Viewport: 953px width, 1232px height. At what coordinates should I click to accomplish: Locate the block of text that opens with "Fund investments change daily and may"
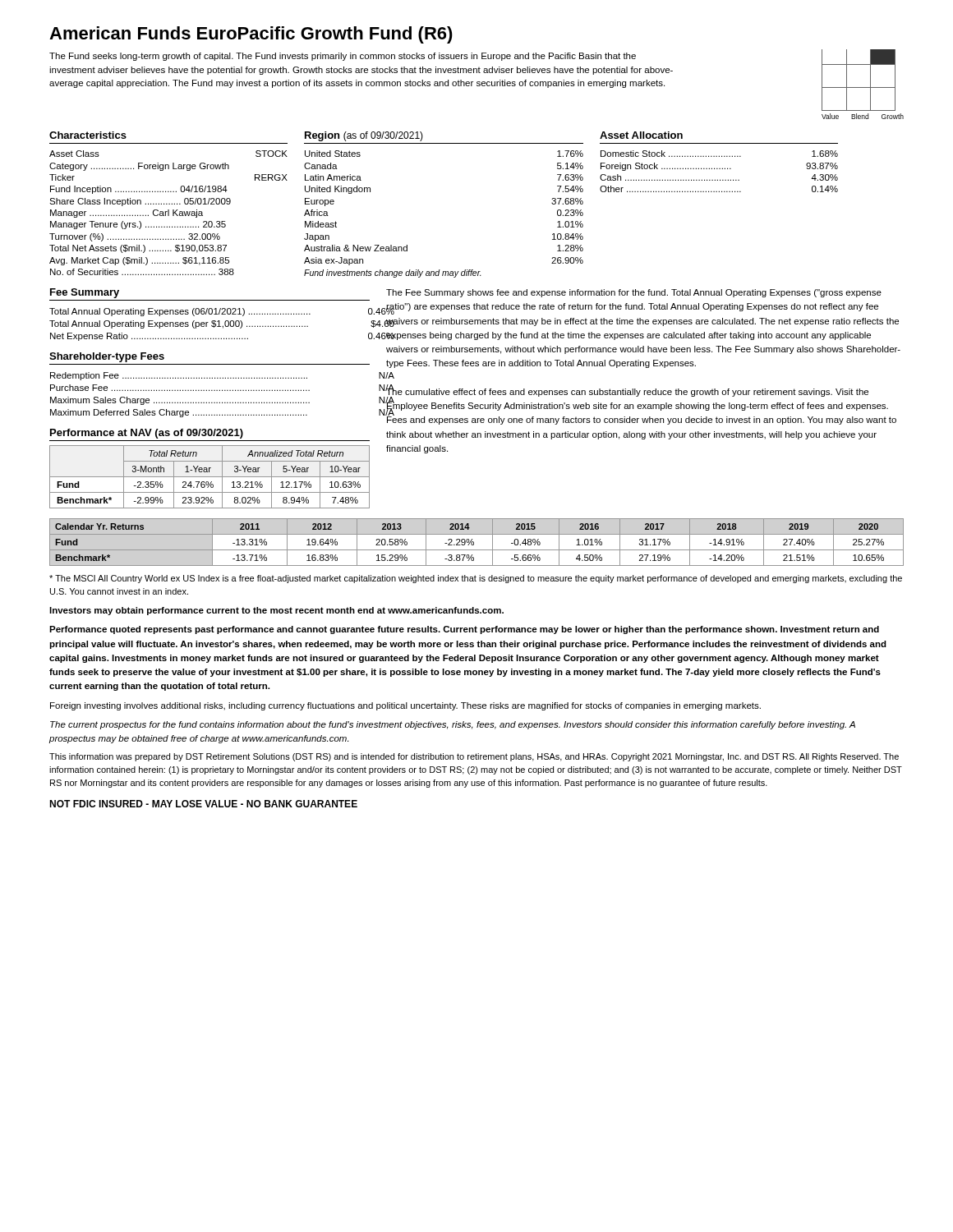[393, 273]
